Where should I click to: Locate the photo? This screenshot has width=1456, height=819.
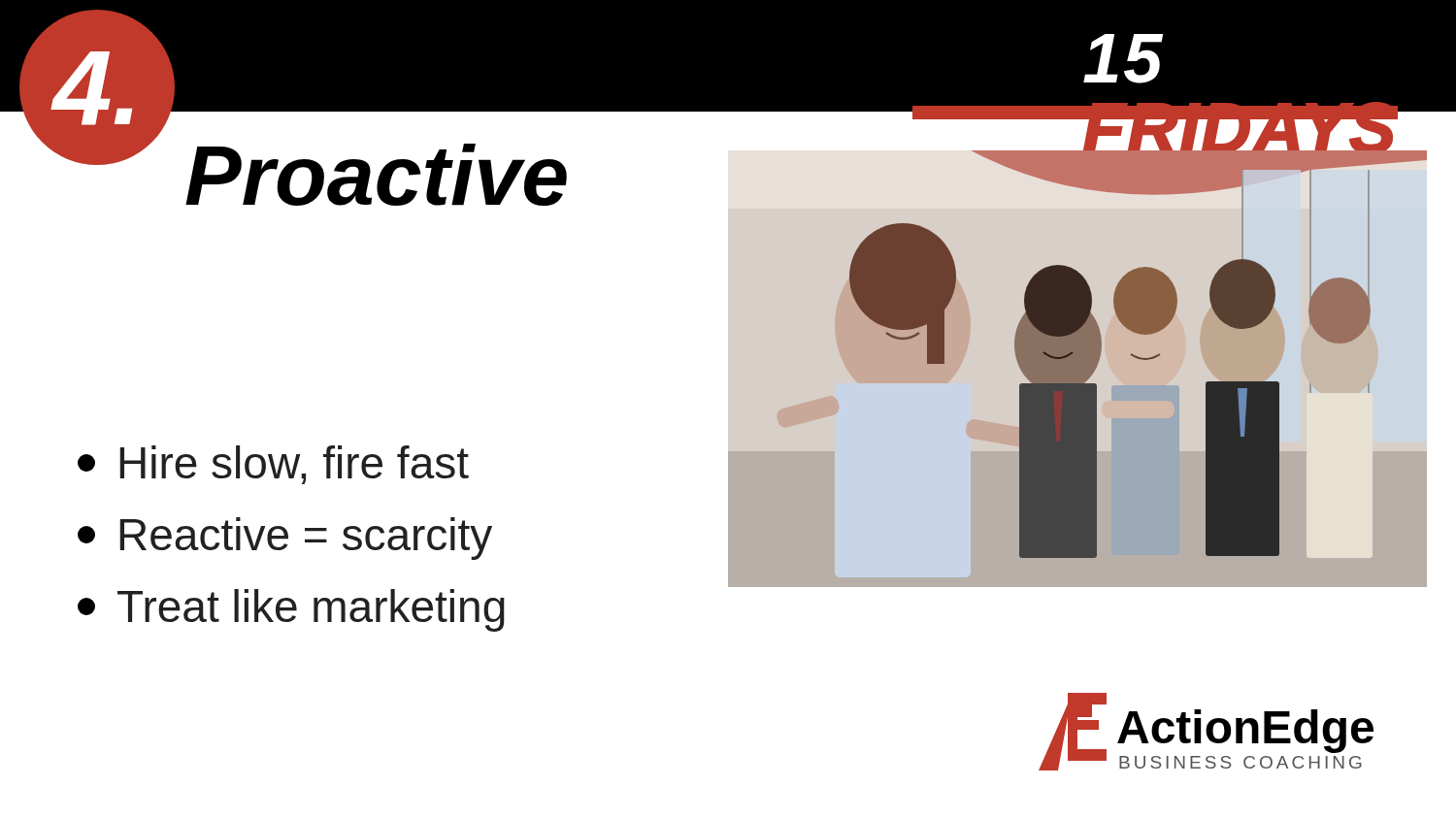tap(1077, 369)
